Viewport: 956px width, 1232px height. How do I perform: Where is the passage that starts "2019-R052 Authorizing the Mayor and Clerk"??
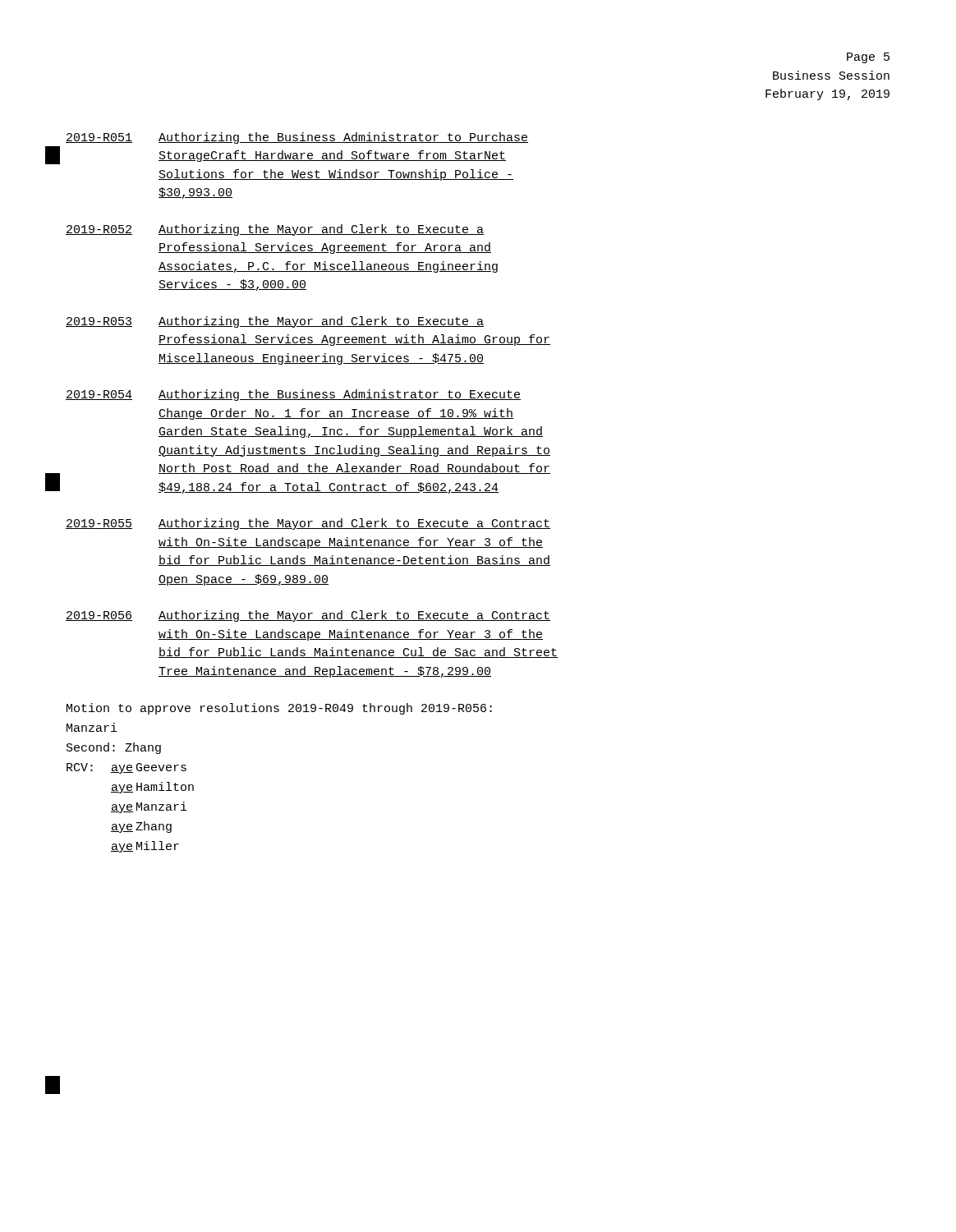478,258
